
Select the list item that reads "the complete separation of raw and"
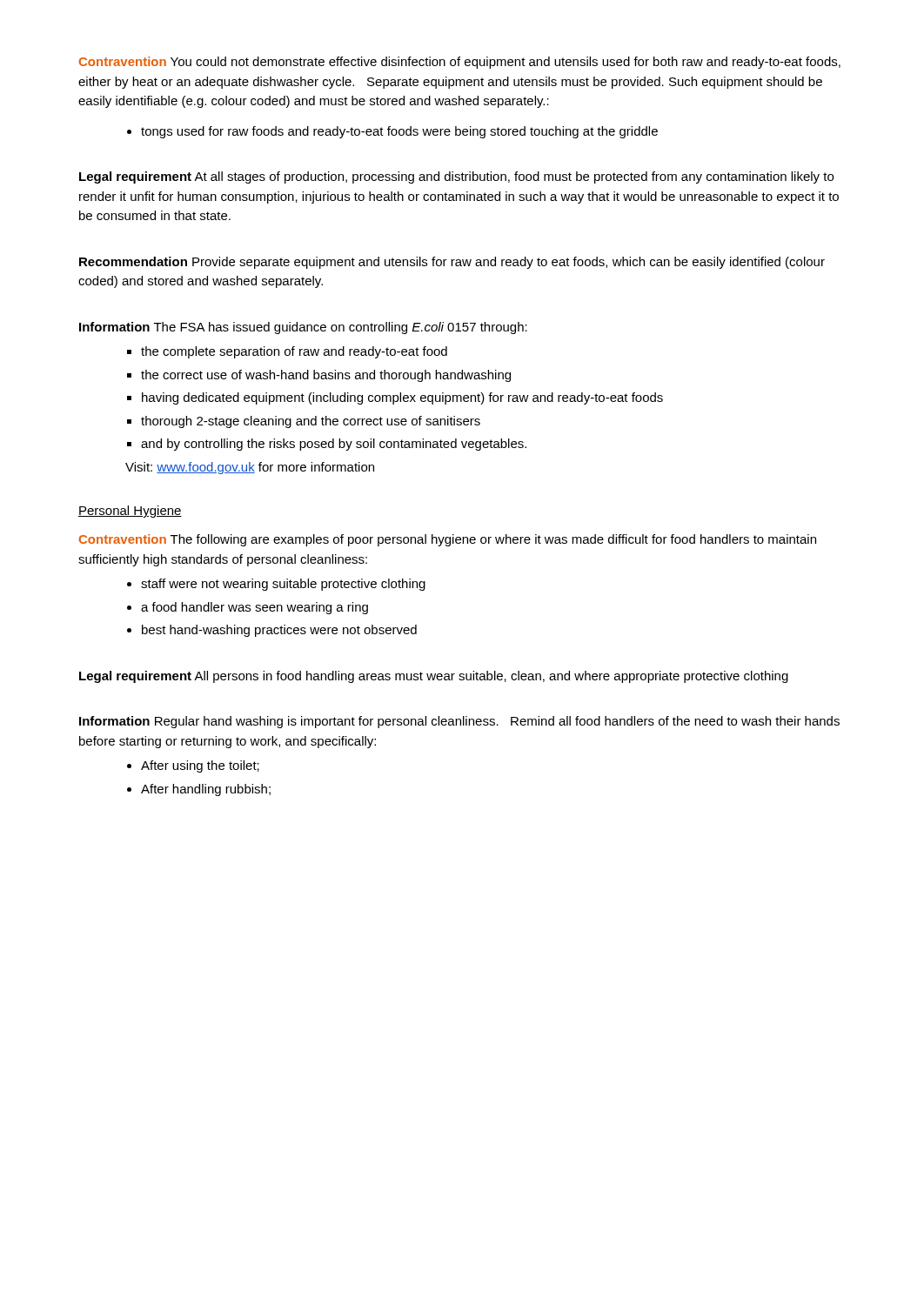(x=294, y=351)
